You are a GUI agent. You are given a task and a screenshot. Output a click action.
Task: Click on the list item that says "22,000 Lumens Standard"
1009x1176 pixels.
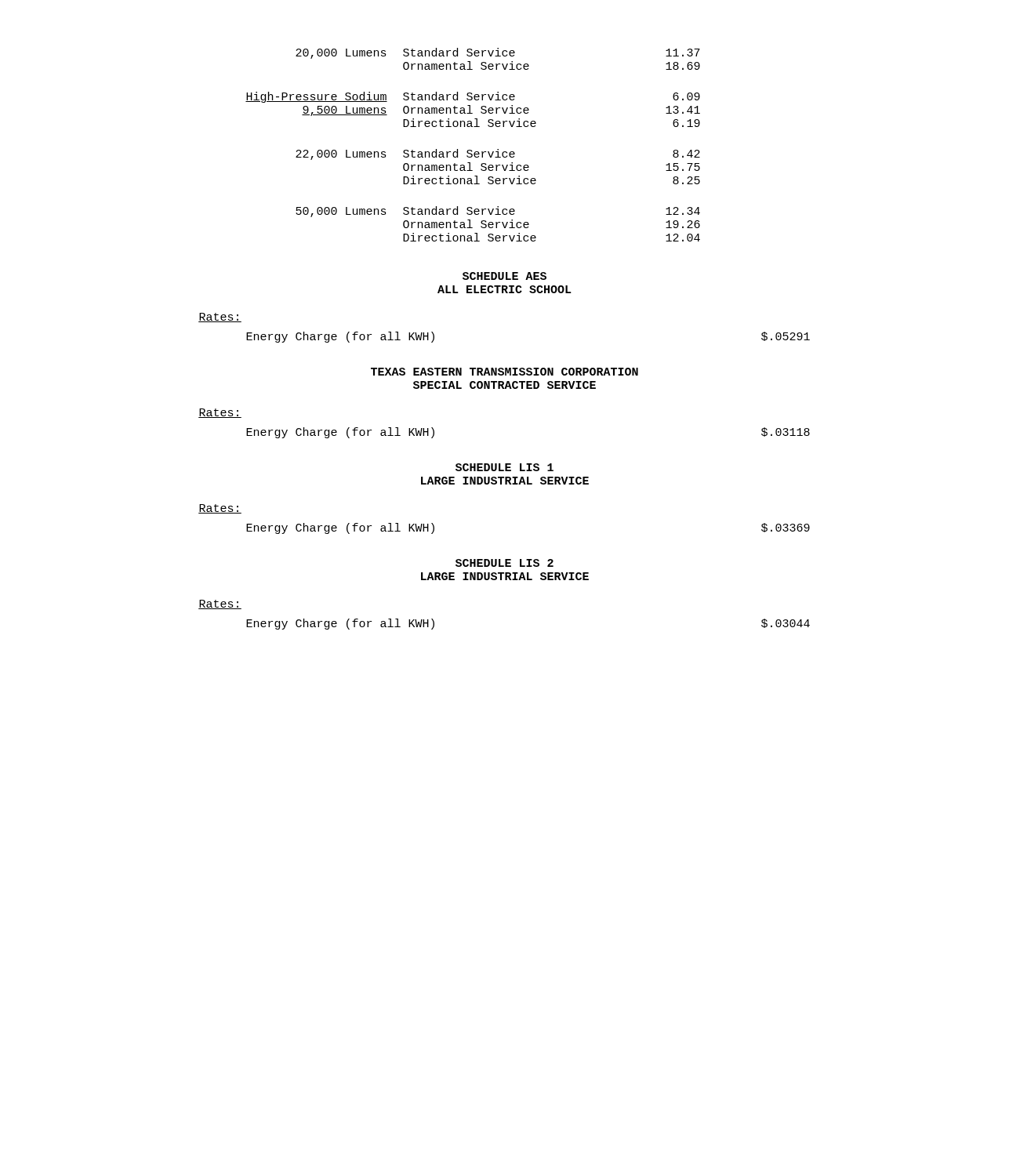[450, 168]
